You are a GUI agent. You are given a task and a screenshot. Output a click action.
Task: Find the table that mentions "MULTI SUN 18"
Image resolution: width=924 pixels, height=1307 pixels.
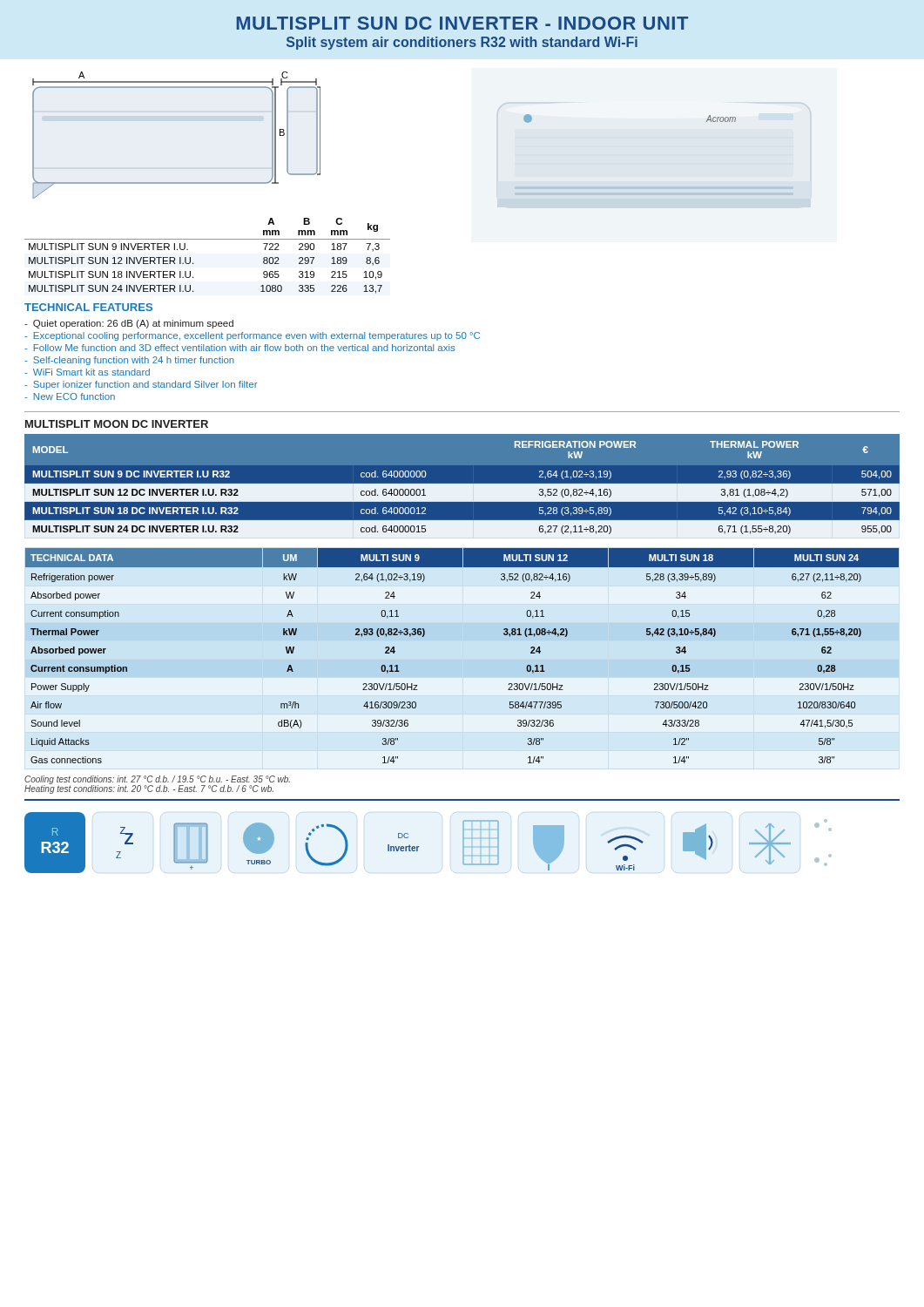[x=462, y=658]
